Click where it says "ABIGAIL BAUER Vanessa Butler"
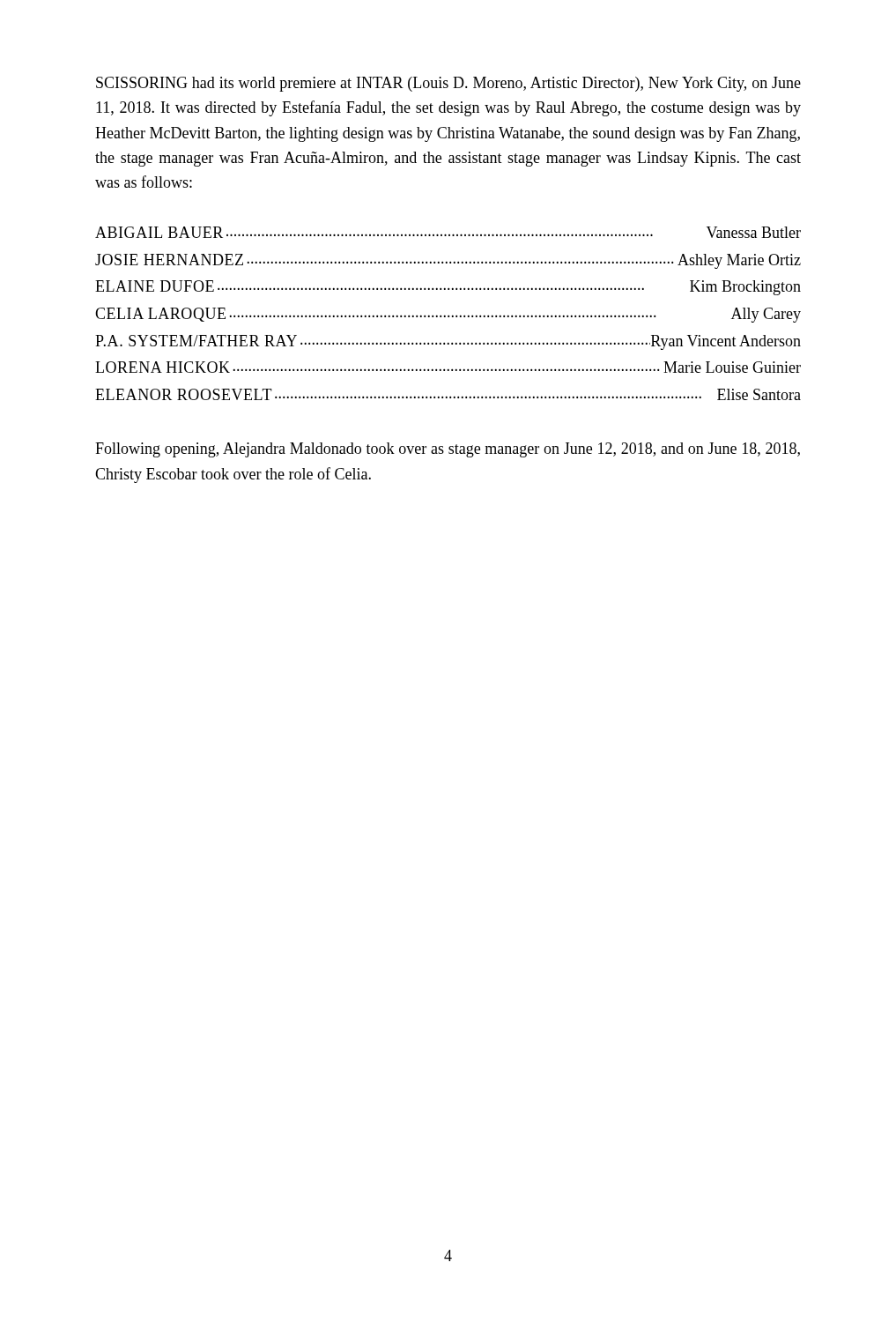This screenshot has height=1322, width=896. point(448,233)
